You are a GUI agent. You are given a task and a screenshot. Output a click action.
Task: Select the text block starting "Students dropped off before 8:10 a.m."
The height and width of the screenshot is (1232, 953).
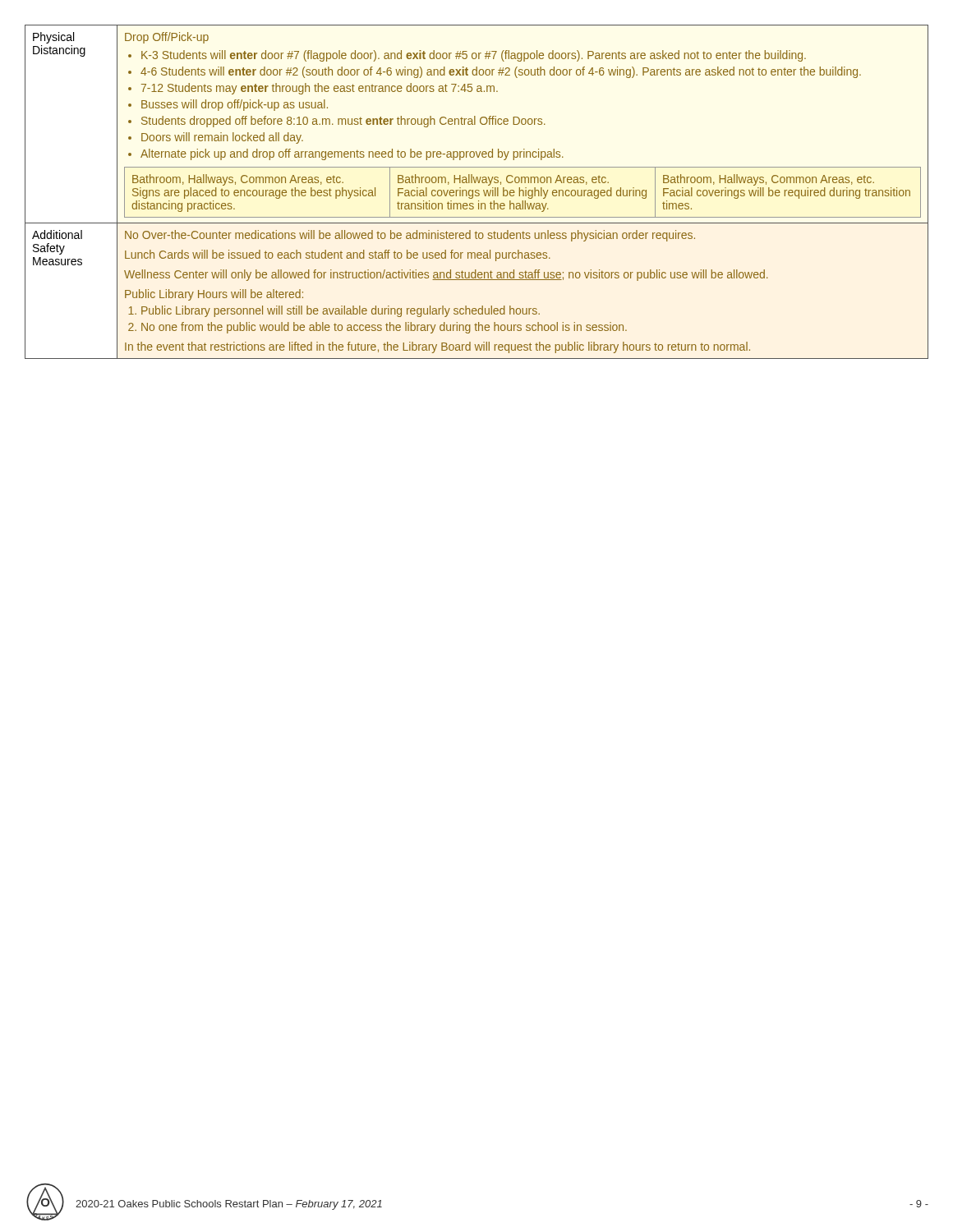pyautogui.click(x=531, y=121)
